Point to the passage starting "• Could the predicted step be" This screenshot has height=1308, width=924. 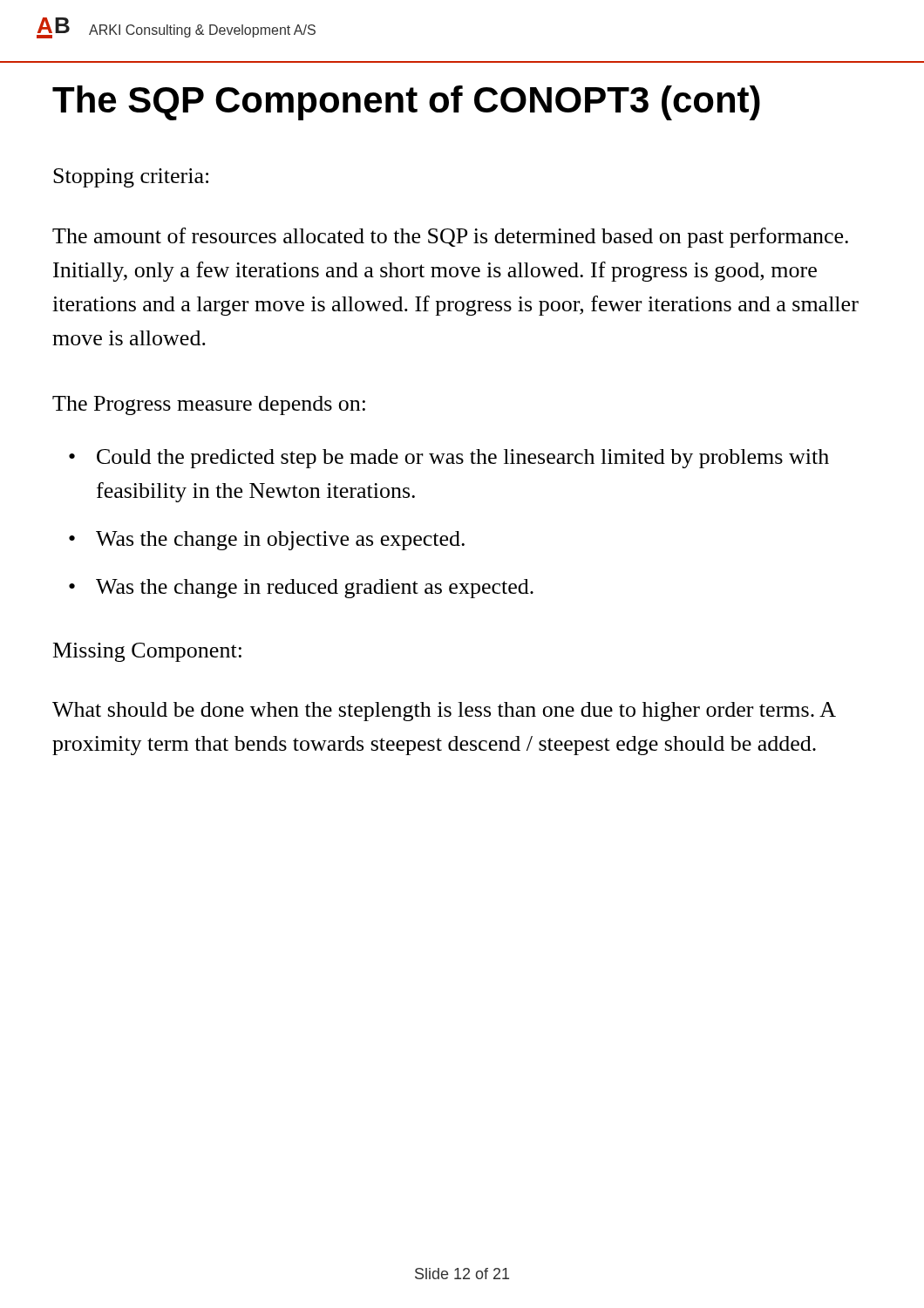449,471
